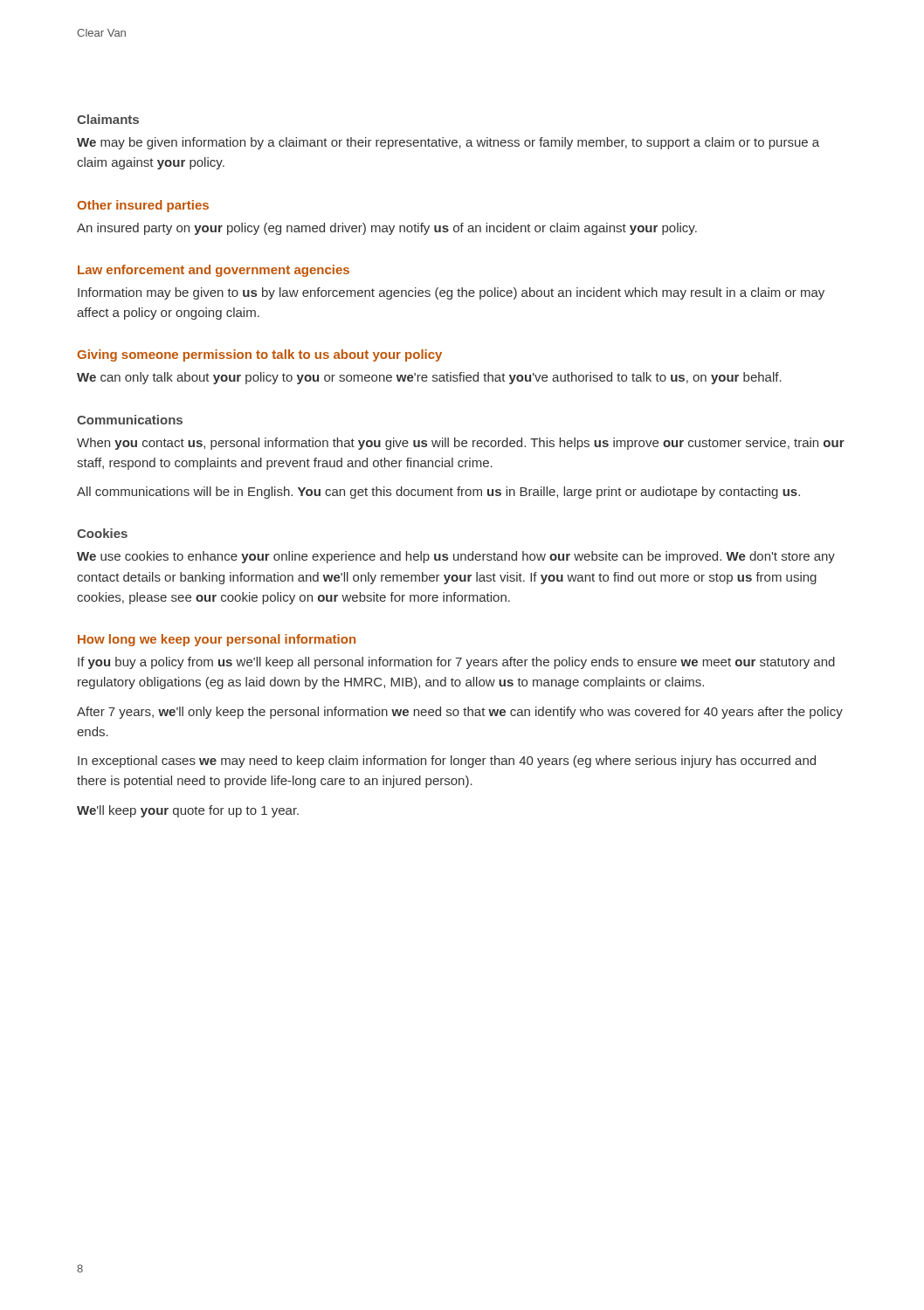Find the text block with the text "Information may be given to"
Image resolution: width=924 pixels, height=1310 pixels.
click(451, 302)
